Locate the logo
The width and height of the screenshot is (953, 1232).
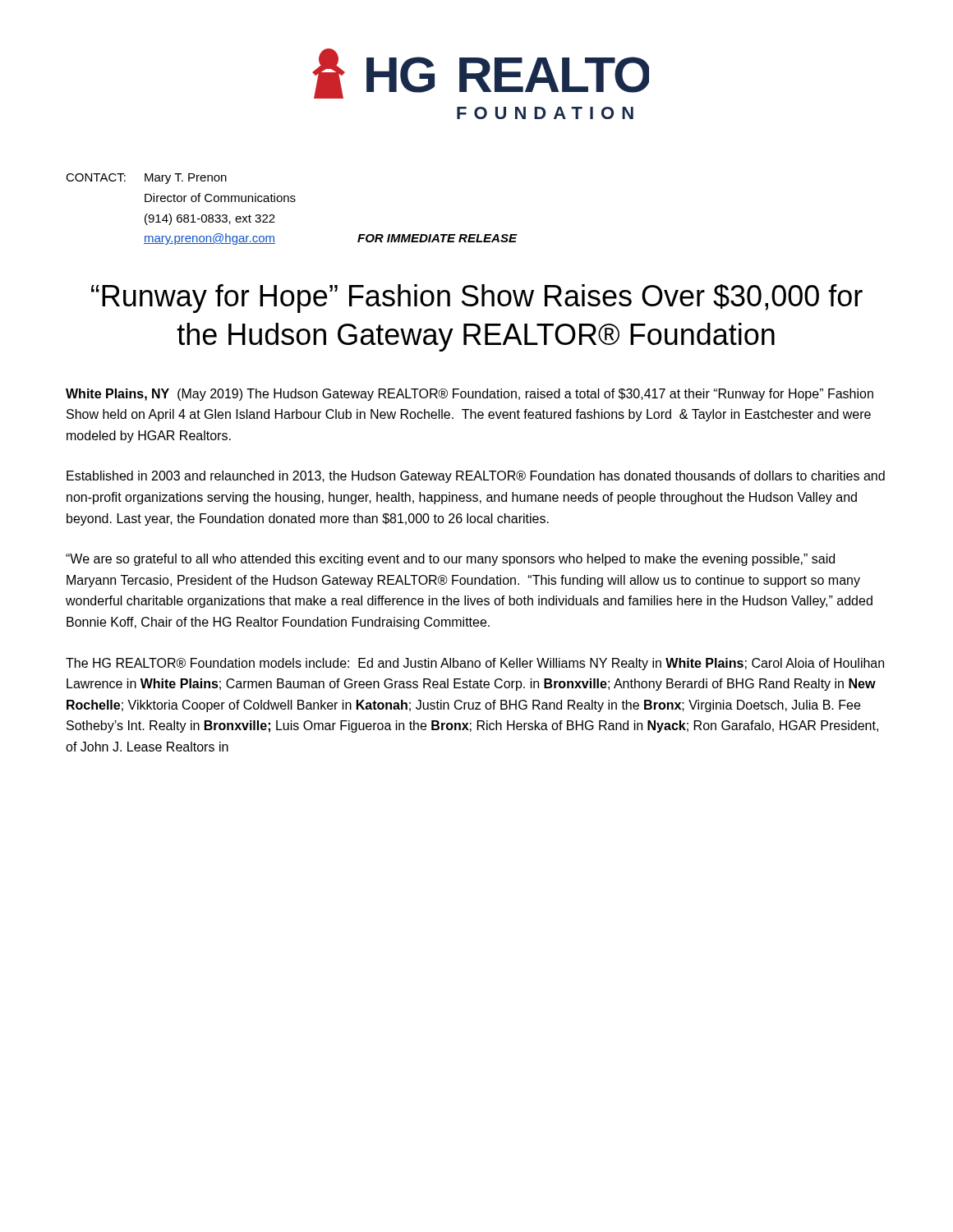pyautogui.click(x=476, y=80)
